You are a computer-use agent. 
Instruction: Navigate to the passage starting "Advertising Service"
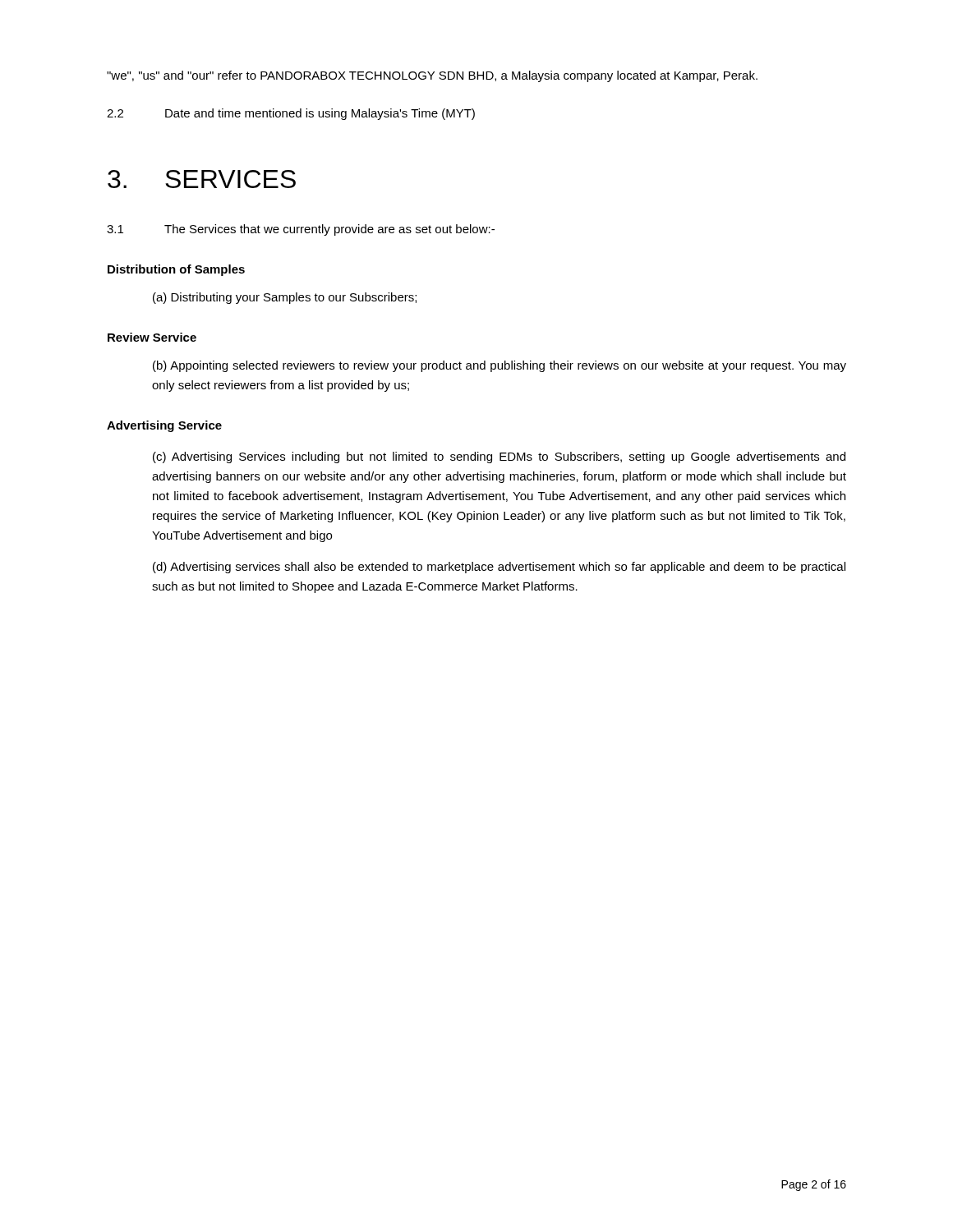pos(164,425)
